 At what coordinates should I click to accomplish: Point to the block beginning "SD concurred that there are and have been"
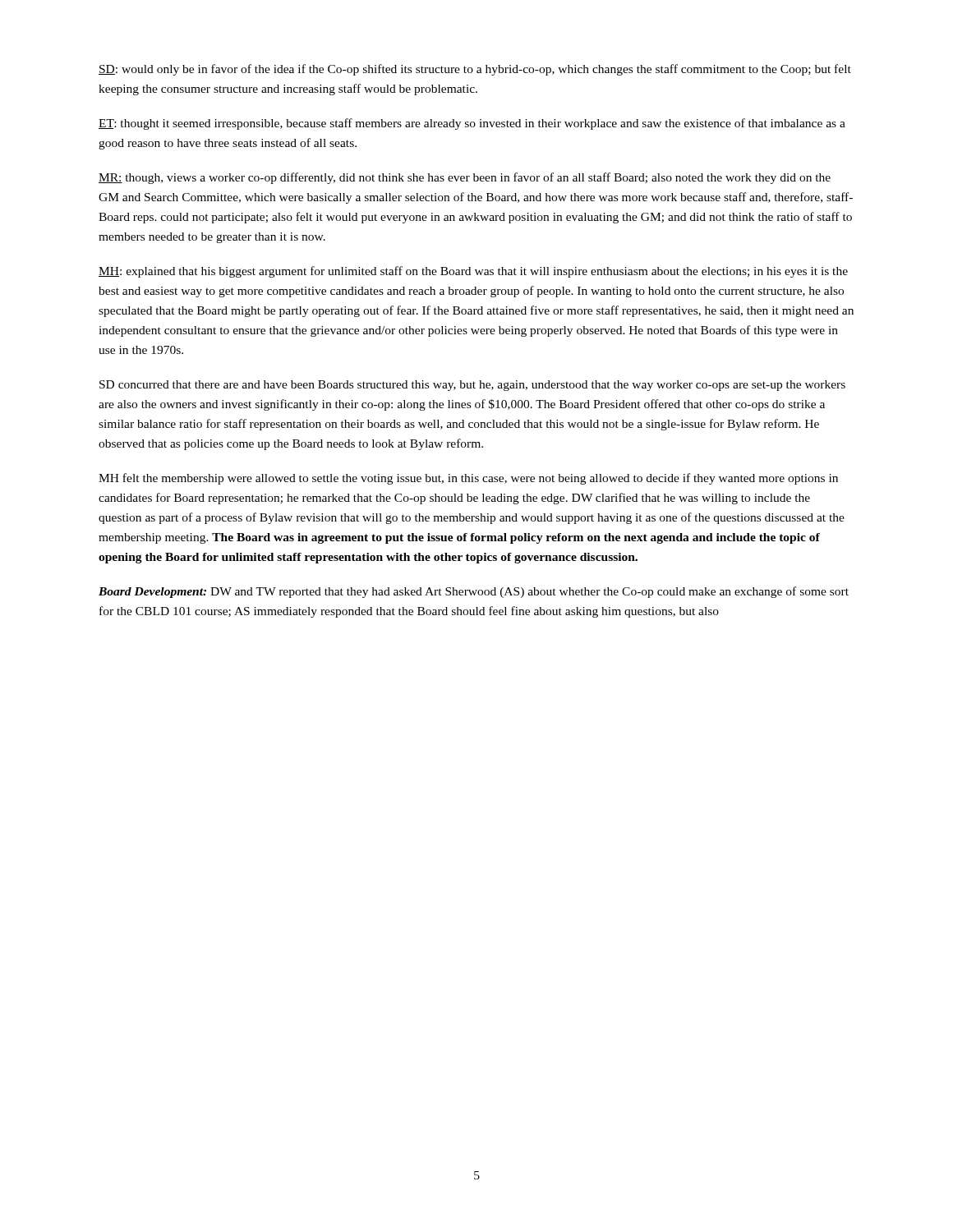(472, 414)
